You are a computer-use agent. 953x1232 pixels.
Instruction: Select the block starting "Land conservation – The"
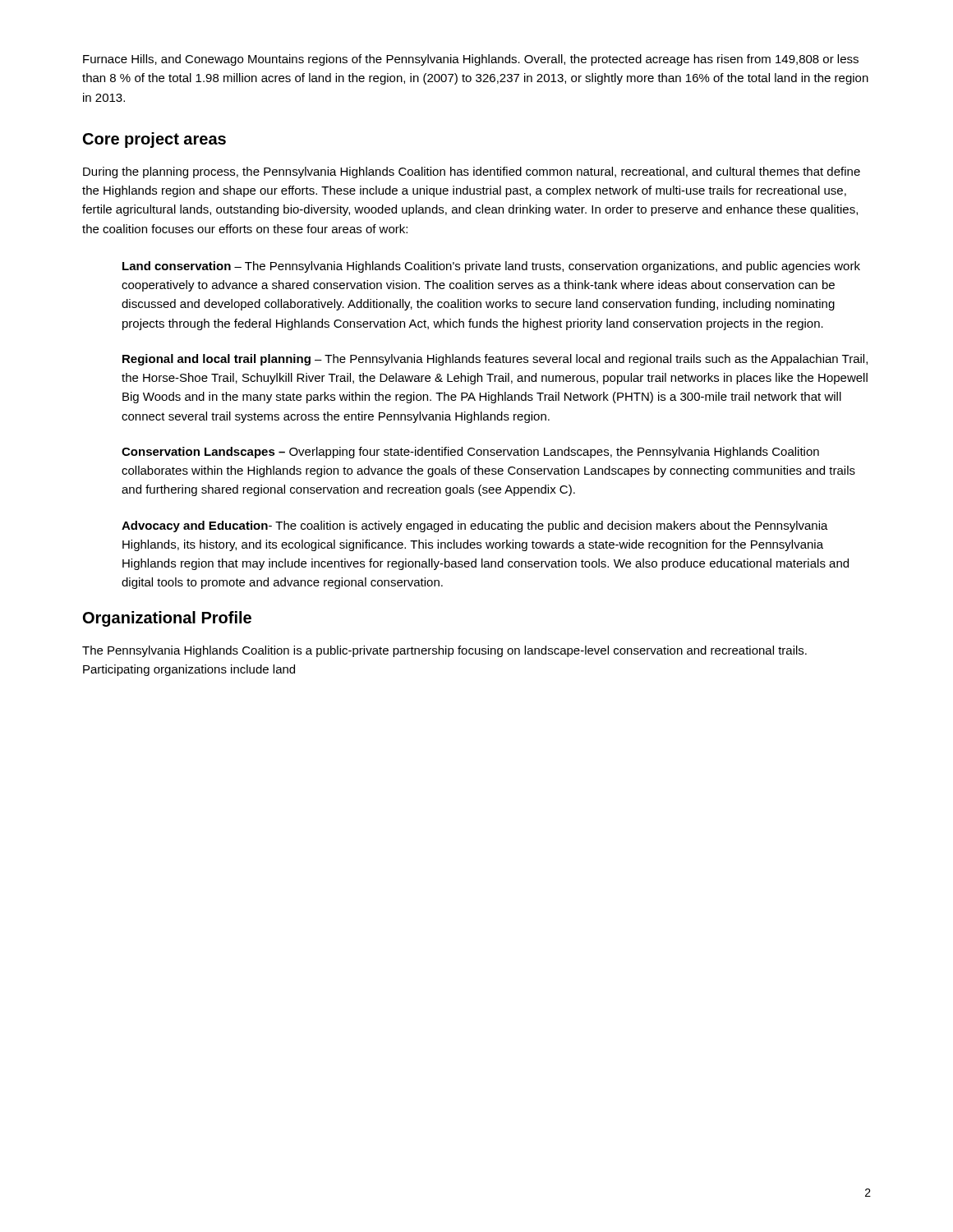click(491, 294)
